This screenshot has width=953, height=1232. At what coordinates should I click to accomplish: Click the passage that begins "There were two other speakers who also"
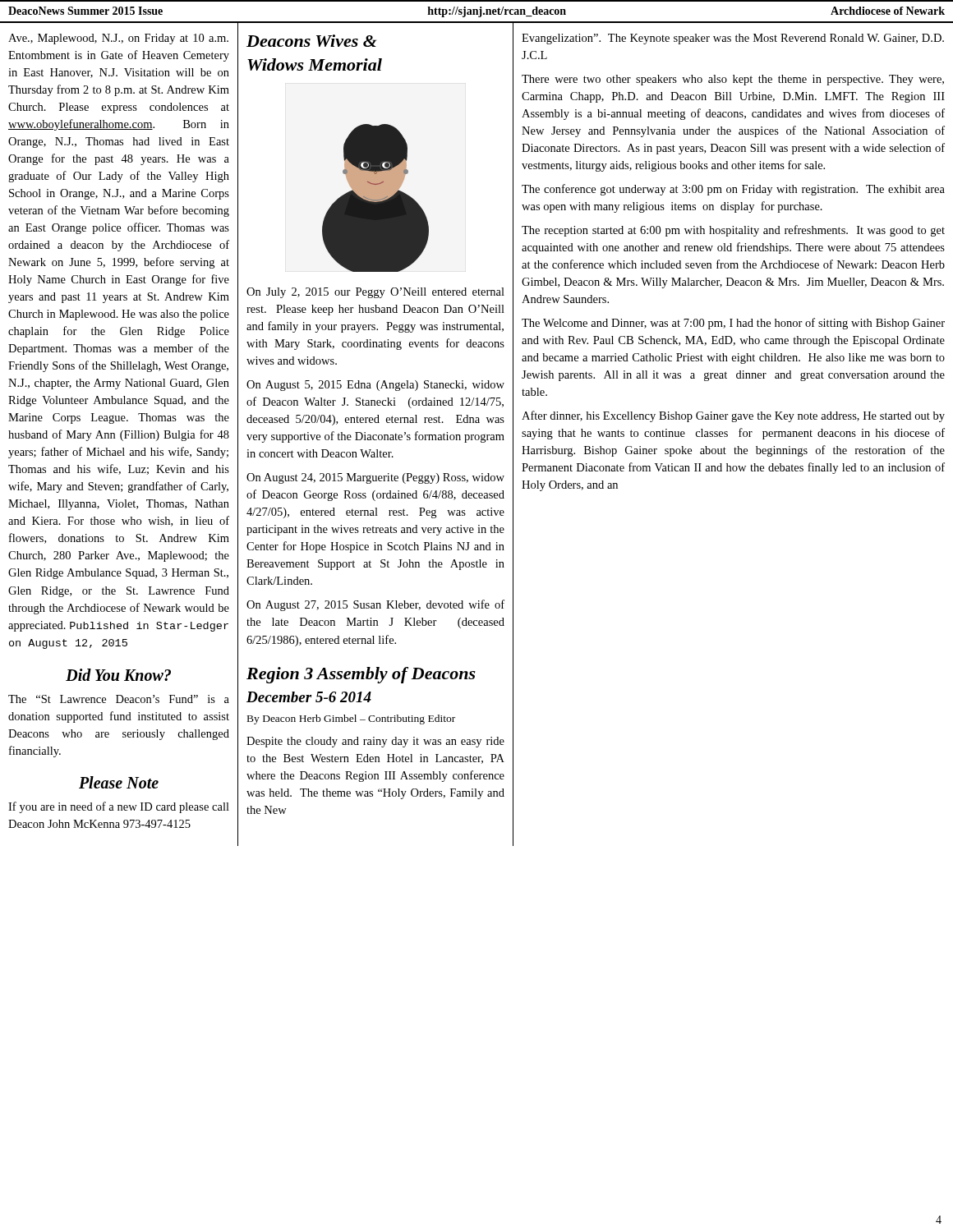733,122
